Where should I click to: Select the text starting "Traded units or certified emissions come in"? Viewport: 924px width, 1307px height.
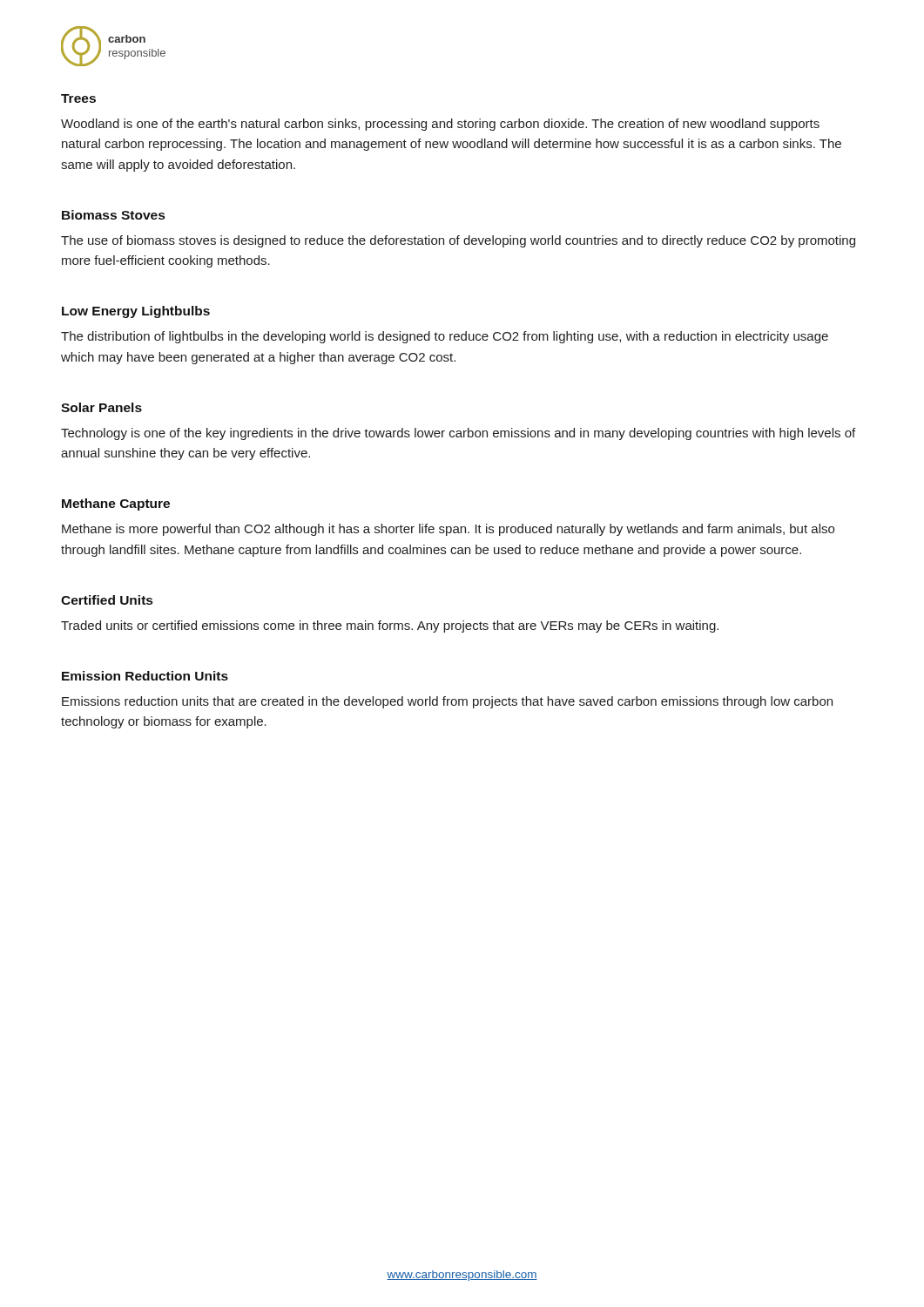pos(390,625)
